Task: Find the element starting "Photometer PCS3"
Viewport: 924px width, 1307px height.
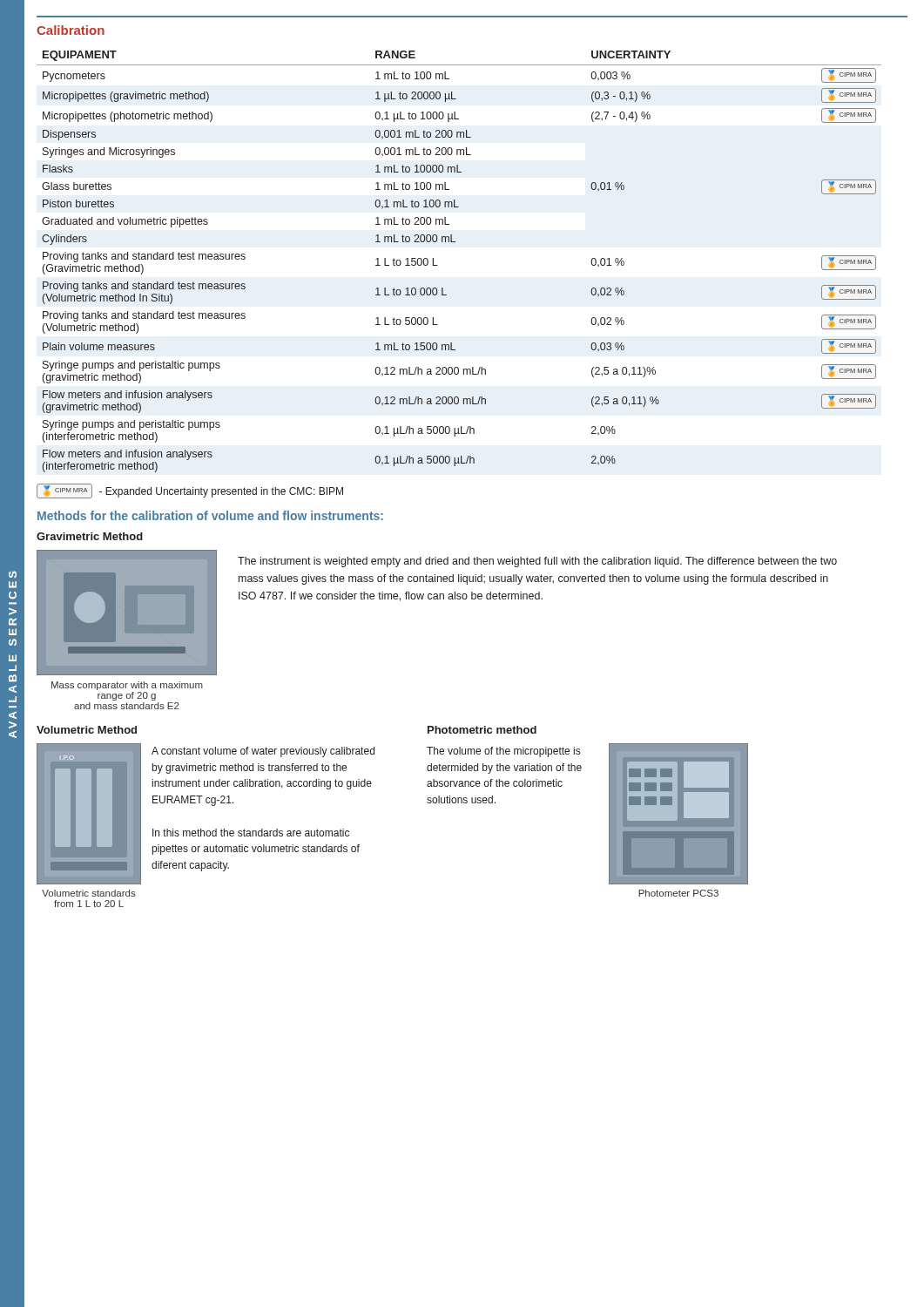Action: click(678, 893)
